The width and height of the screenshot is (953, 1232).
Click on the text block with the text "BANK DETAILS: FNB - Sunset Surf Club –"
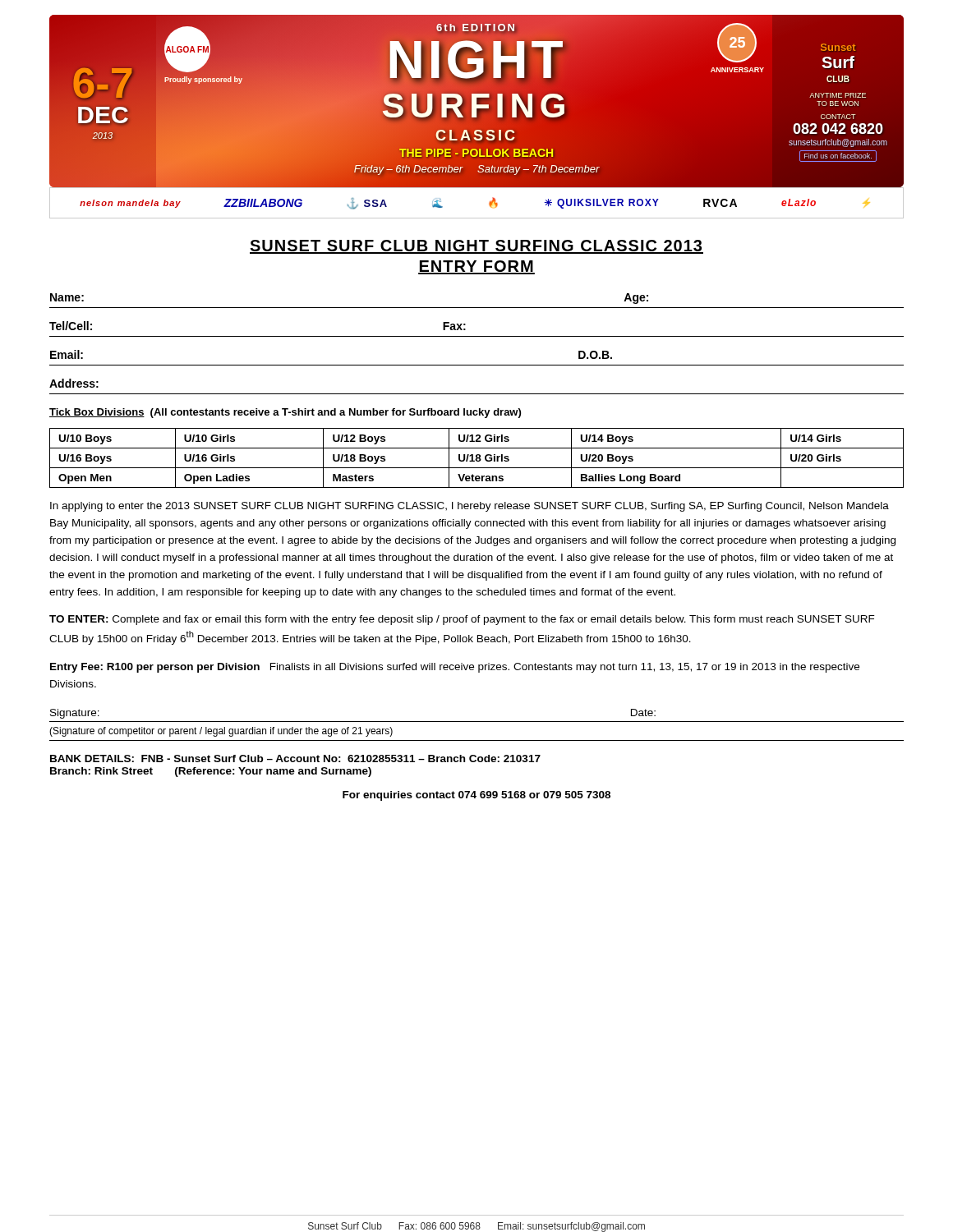pos(295,765)
